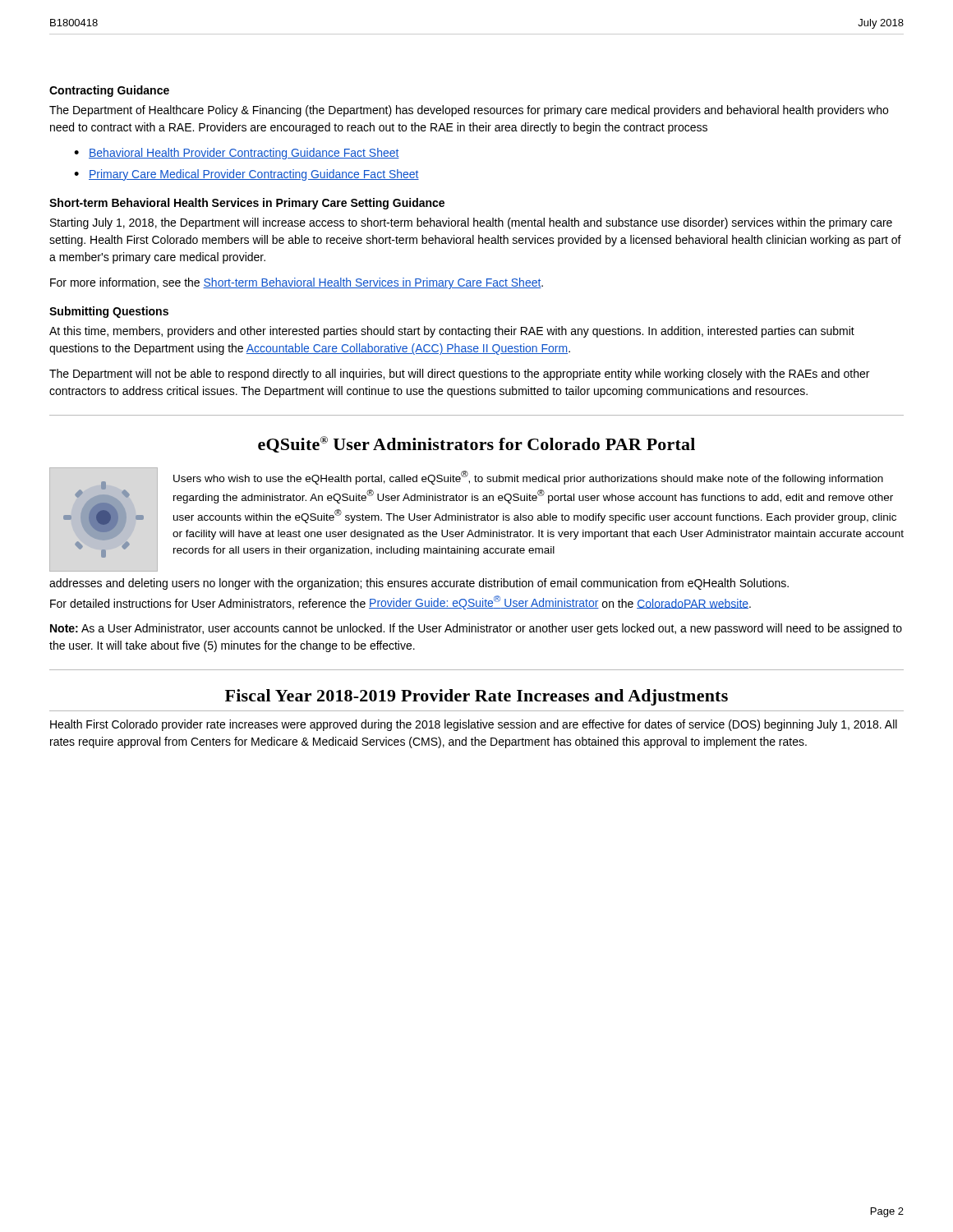
Task: Locate the text "eQSuite® User Administrators for Colorado PAR Portal"
Action: tap(476, 444)
